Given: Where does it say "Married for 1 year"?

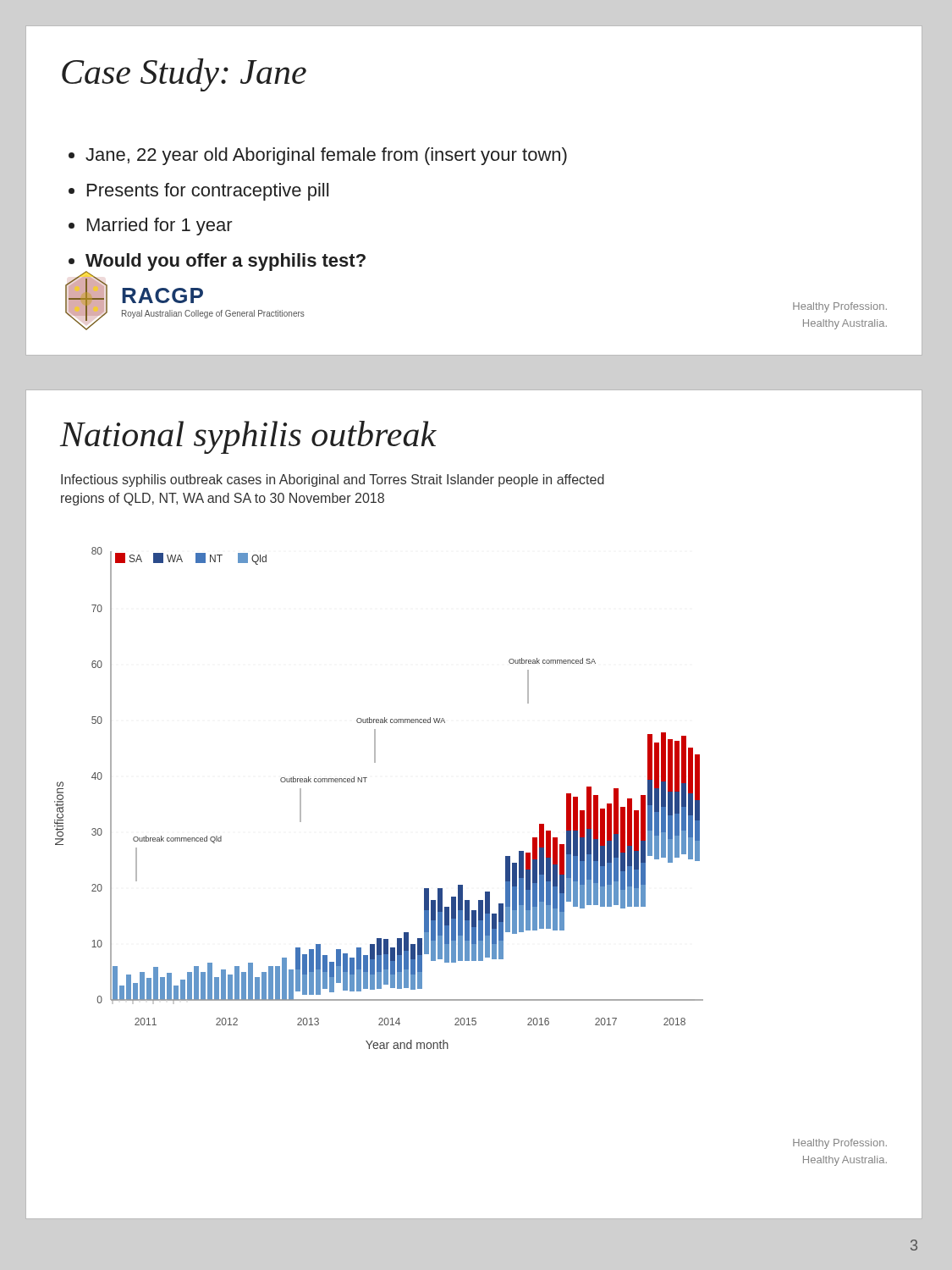Looking at the screenshot, I should (x=159, y=225).
